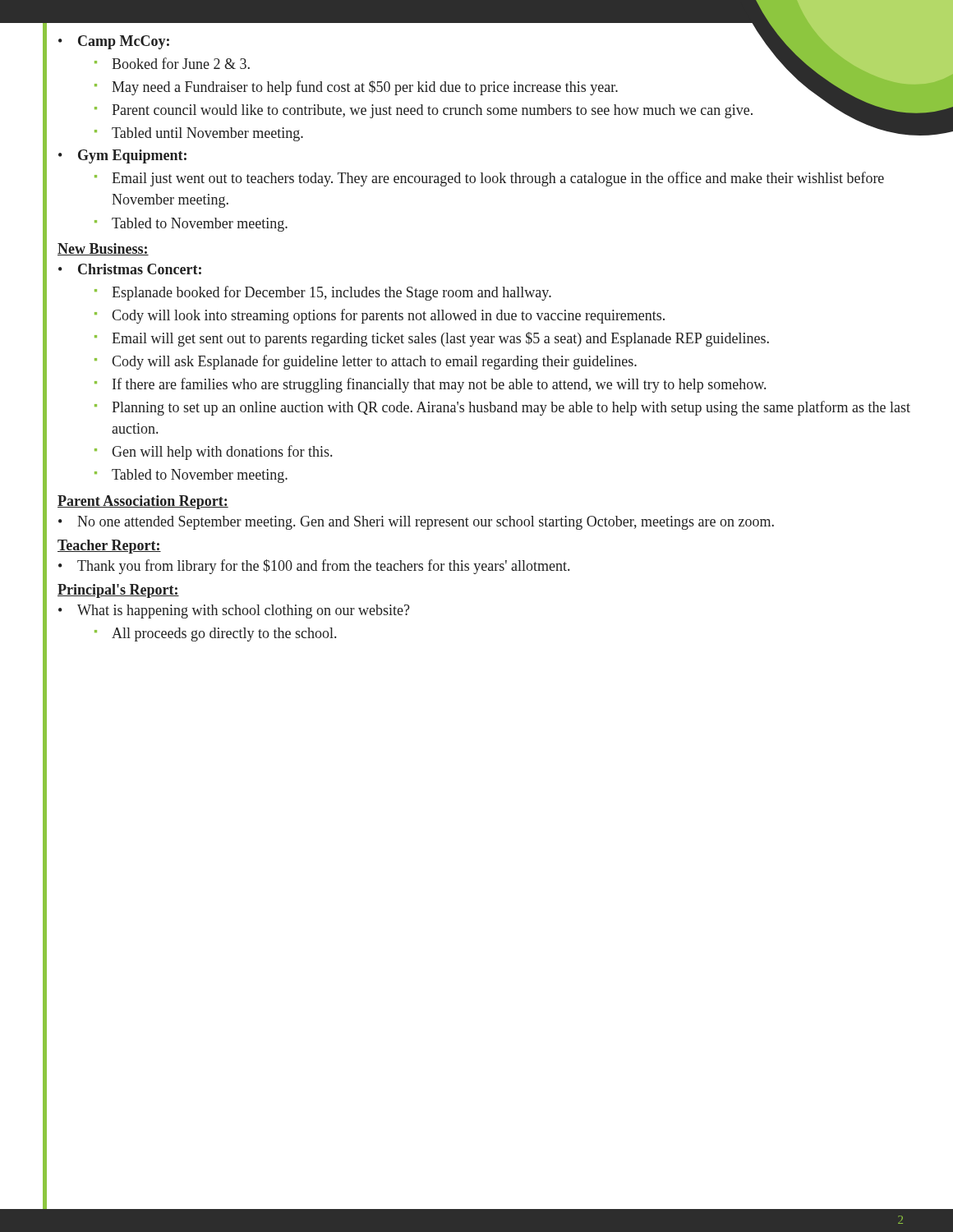Viewport: 953px width, 1232px height.
Task: Find the list item that reads "Camp McCoy: Booked for June 2 & 3."
Action: pyautogui.click(x=485, y=88)
